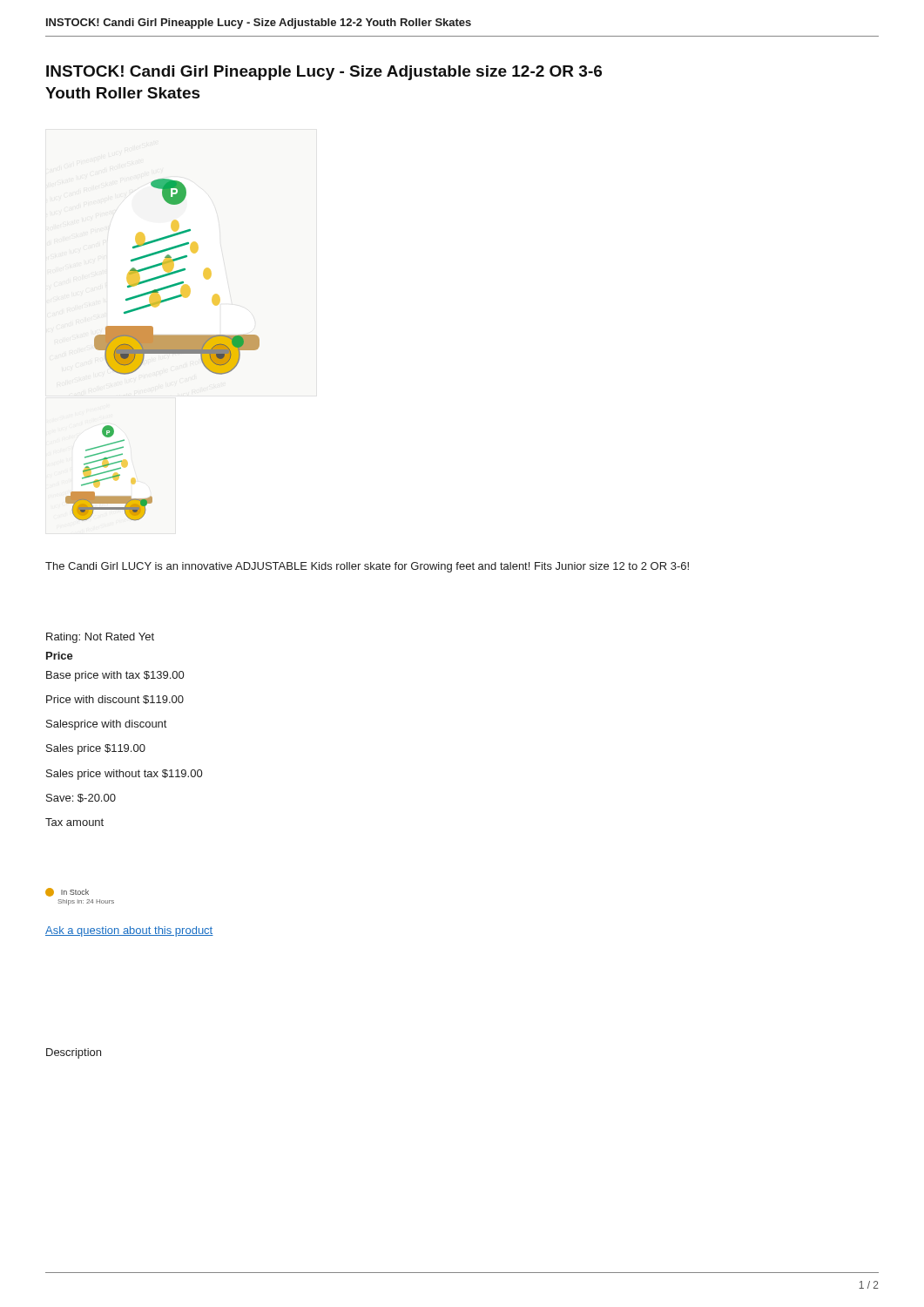Select the text block that says "Ask a question"

[129, 930]
